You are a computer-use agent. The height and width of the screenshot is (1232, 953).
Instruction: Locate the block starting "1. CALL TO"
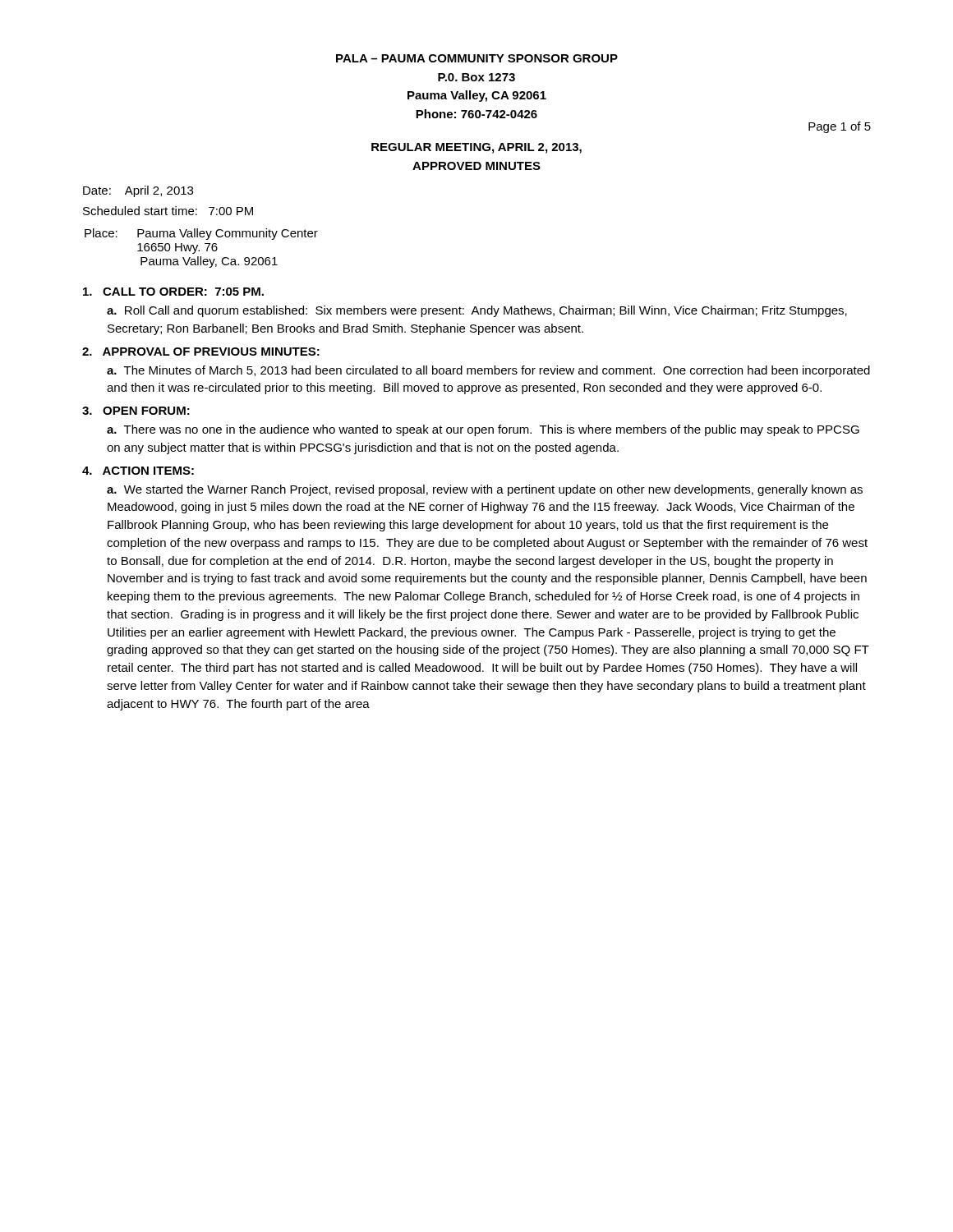pos(173,291)
